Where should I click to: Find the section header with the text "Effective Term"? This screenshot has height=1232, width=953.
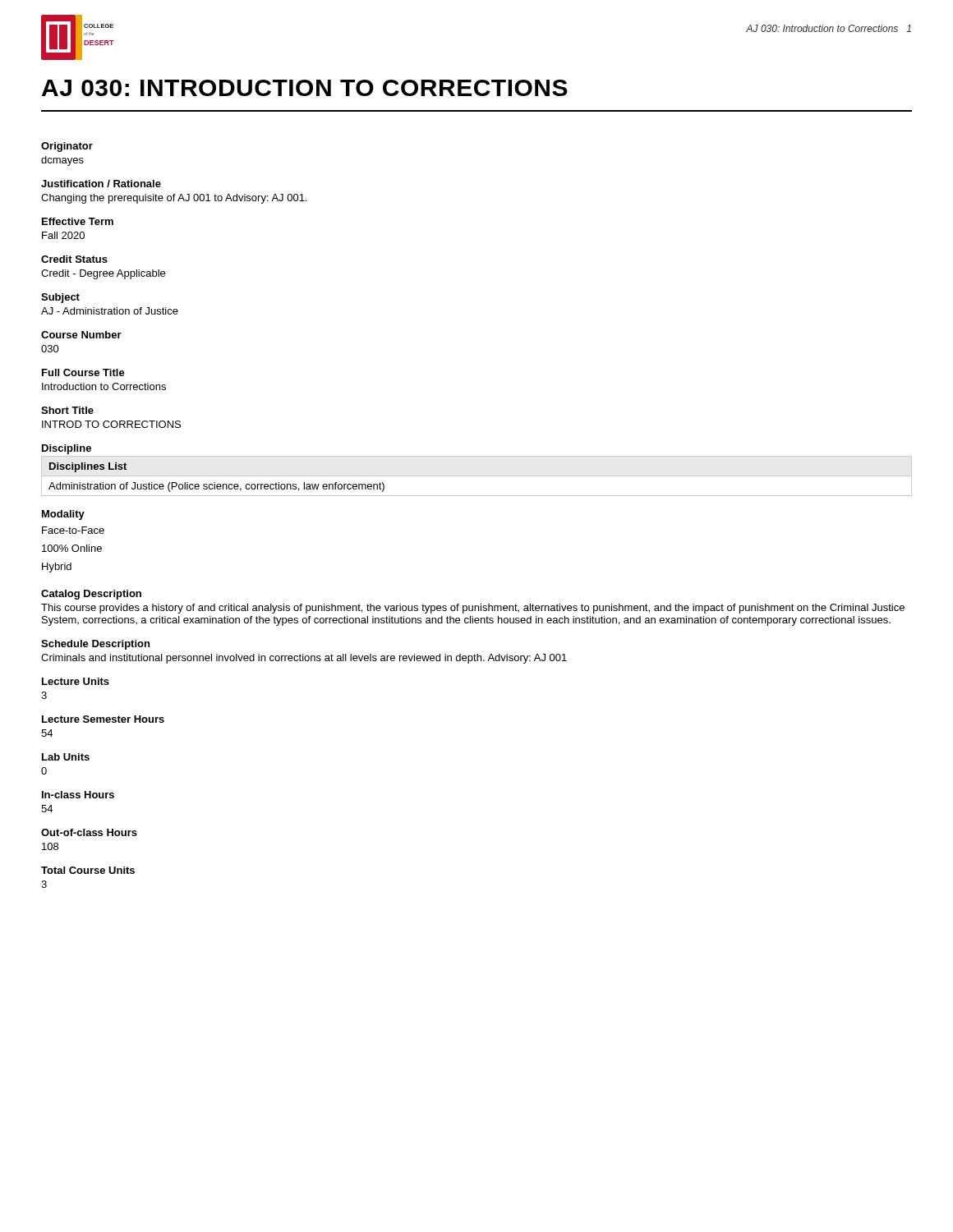point(77,221)
